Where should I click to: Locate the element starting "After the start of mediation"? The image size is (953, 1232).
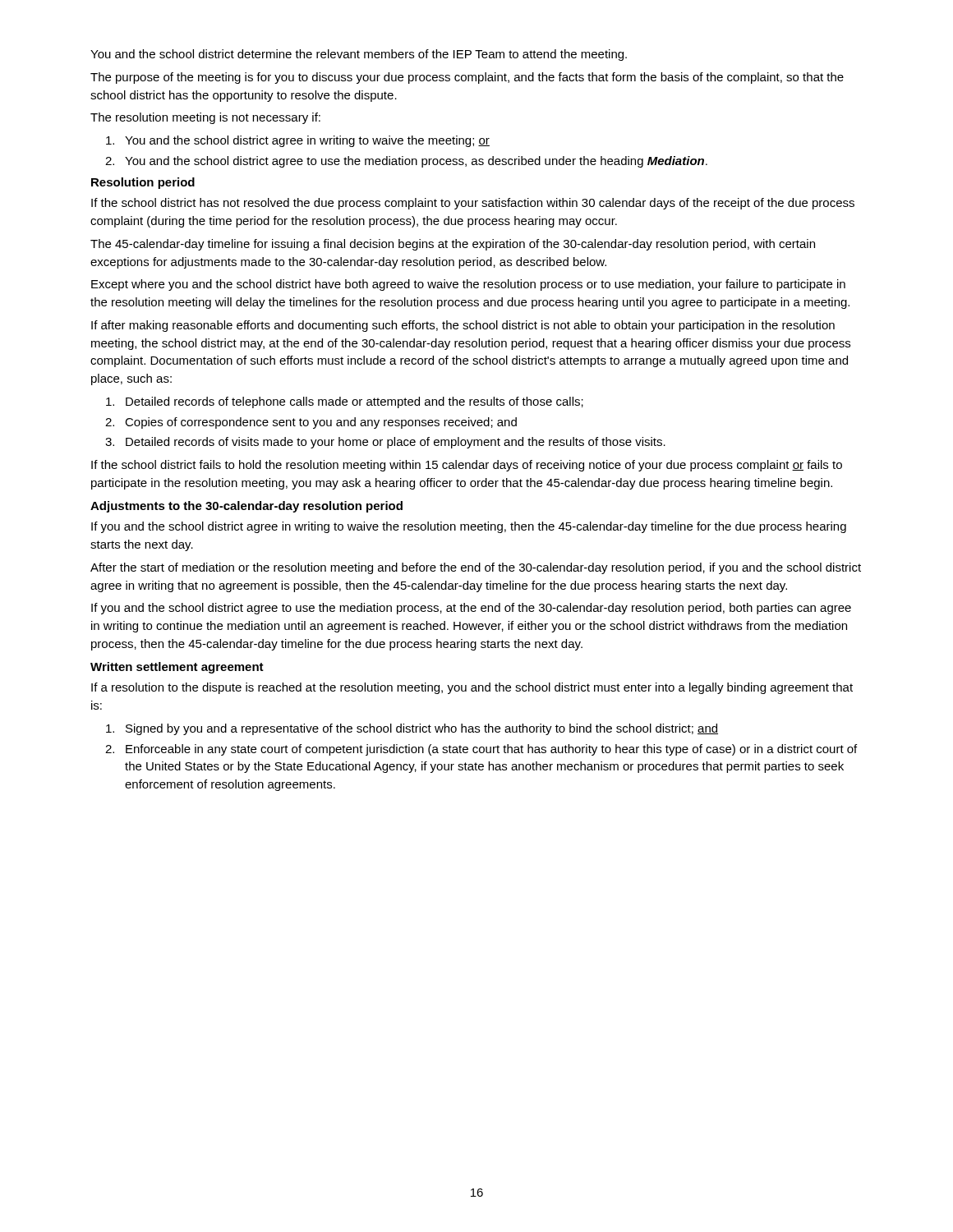(476, 576)
